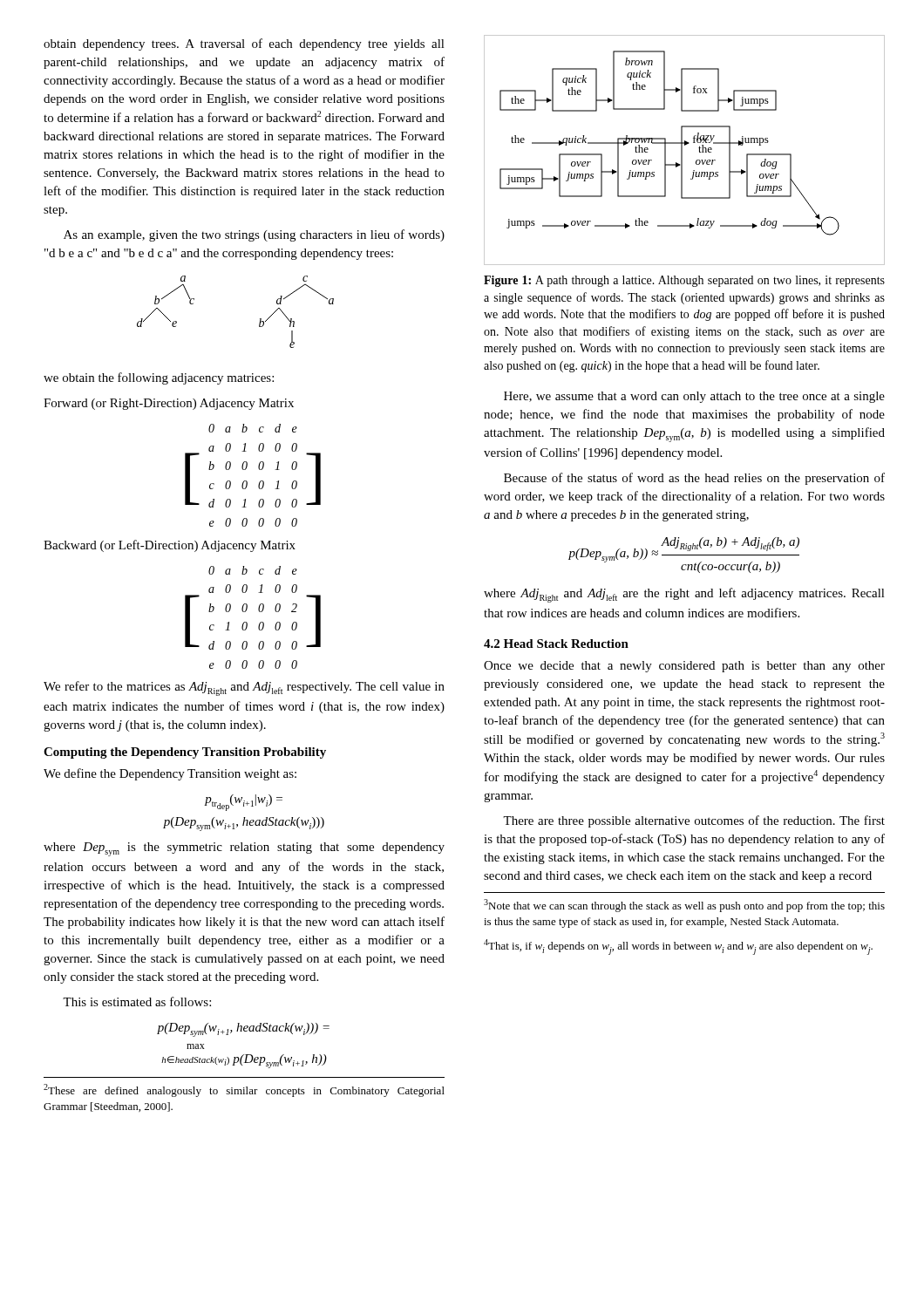
Task: Find the text block starting "Here, we assume"
Action: [x=684, y=455]
